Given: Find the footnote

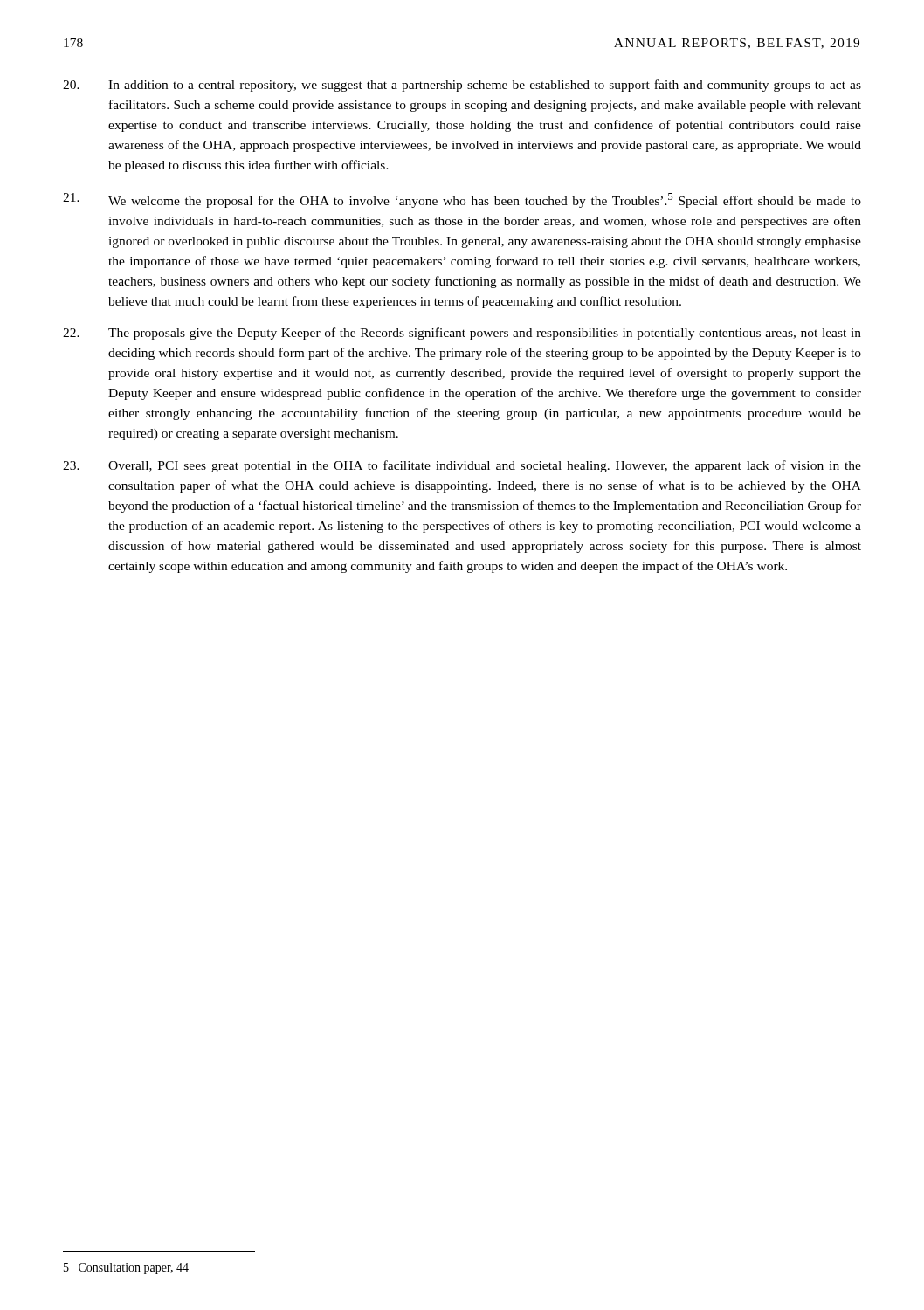Looking at the screenshot, I should 126,1268.
